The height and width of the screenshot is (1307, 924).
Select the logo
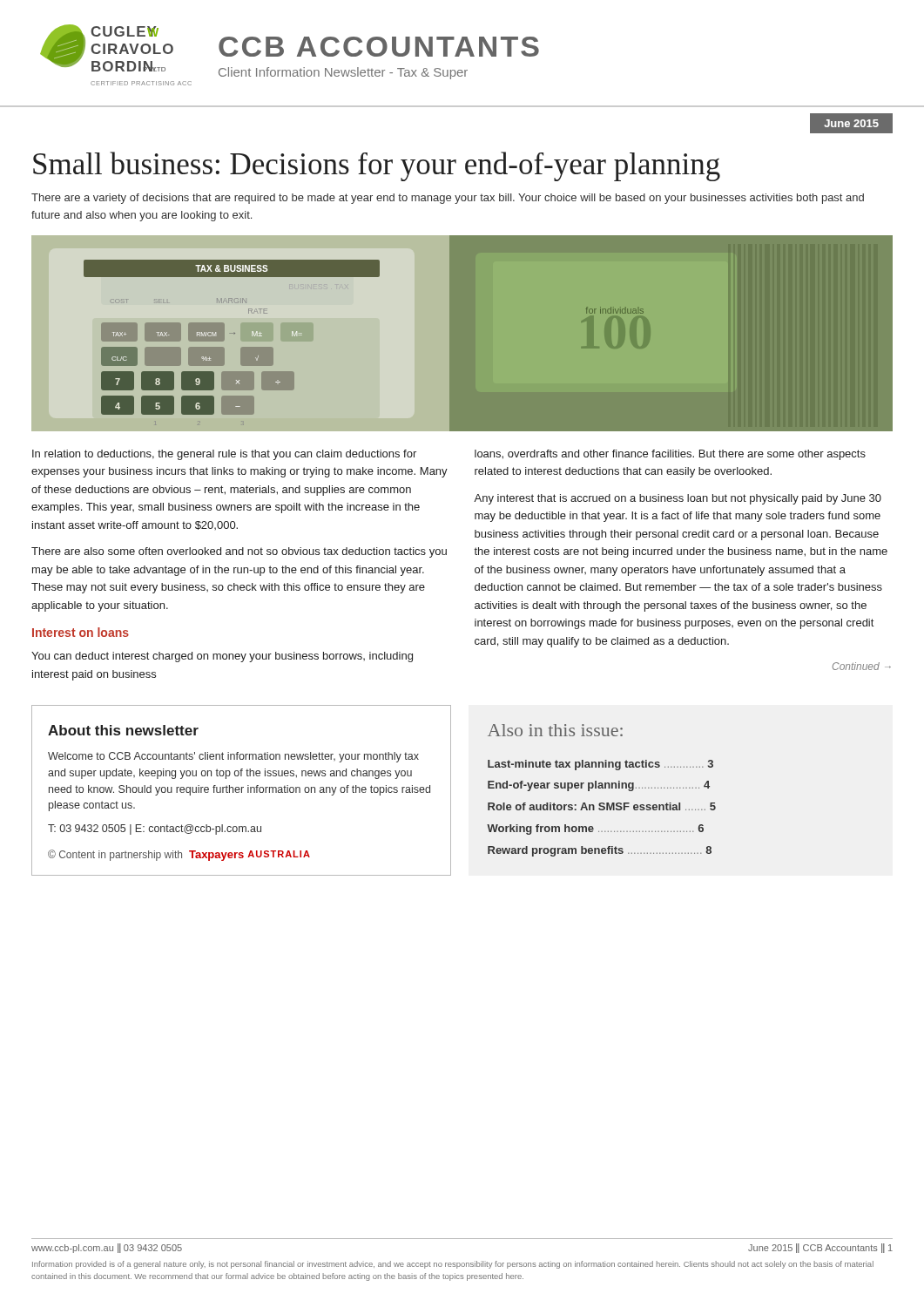[114, 55]
